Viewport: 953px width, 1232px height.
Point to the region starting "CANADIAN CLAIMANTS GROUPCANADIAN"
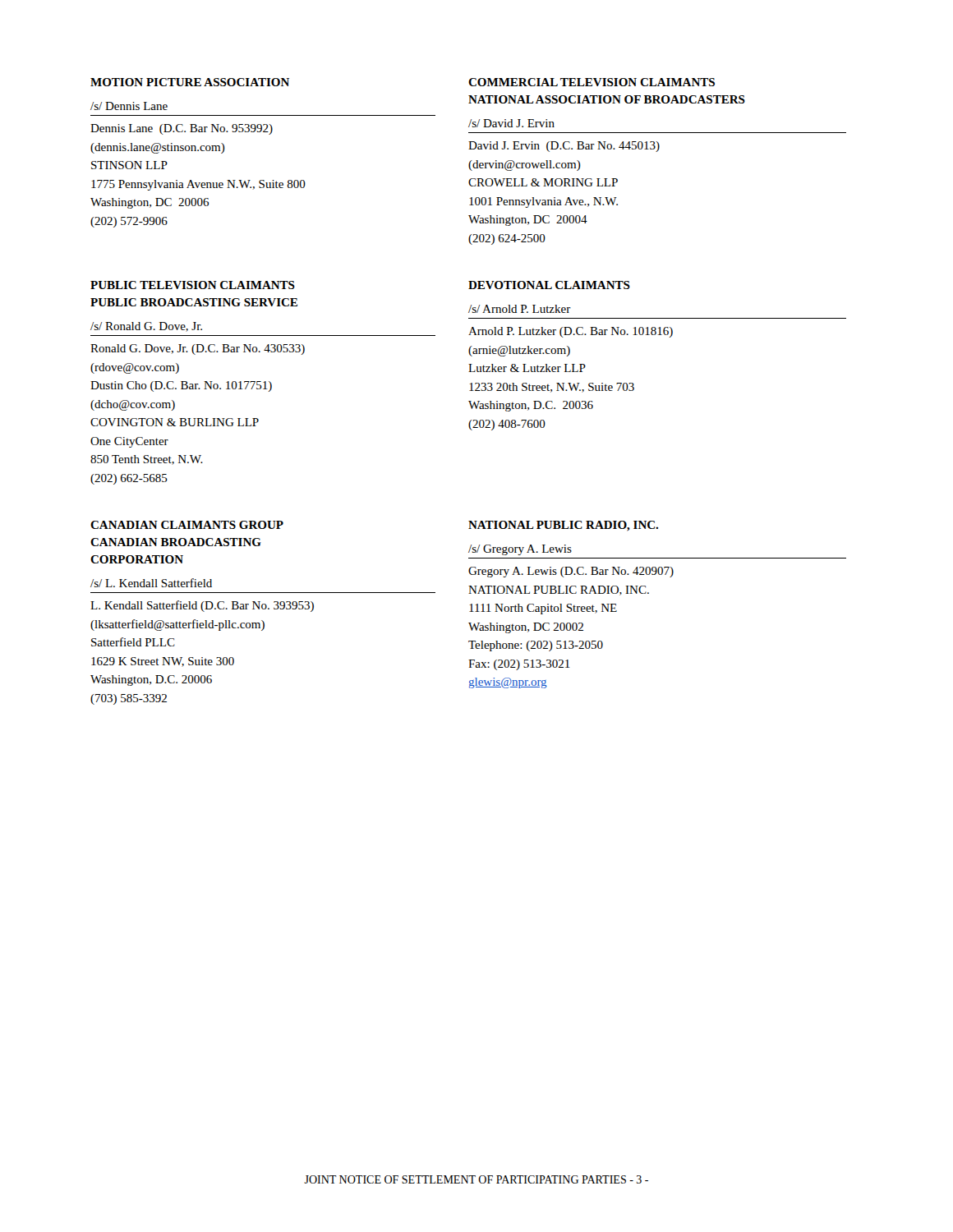coord(187,542)
